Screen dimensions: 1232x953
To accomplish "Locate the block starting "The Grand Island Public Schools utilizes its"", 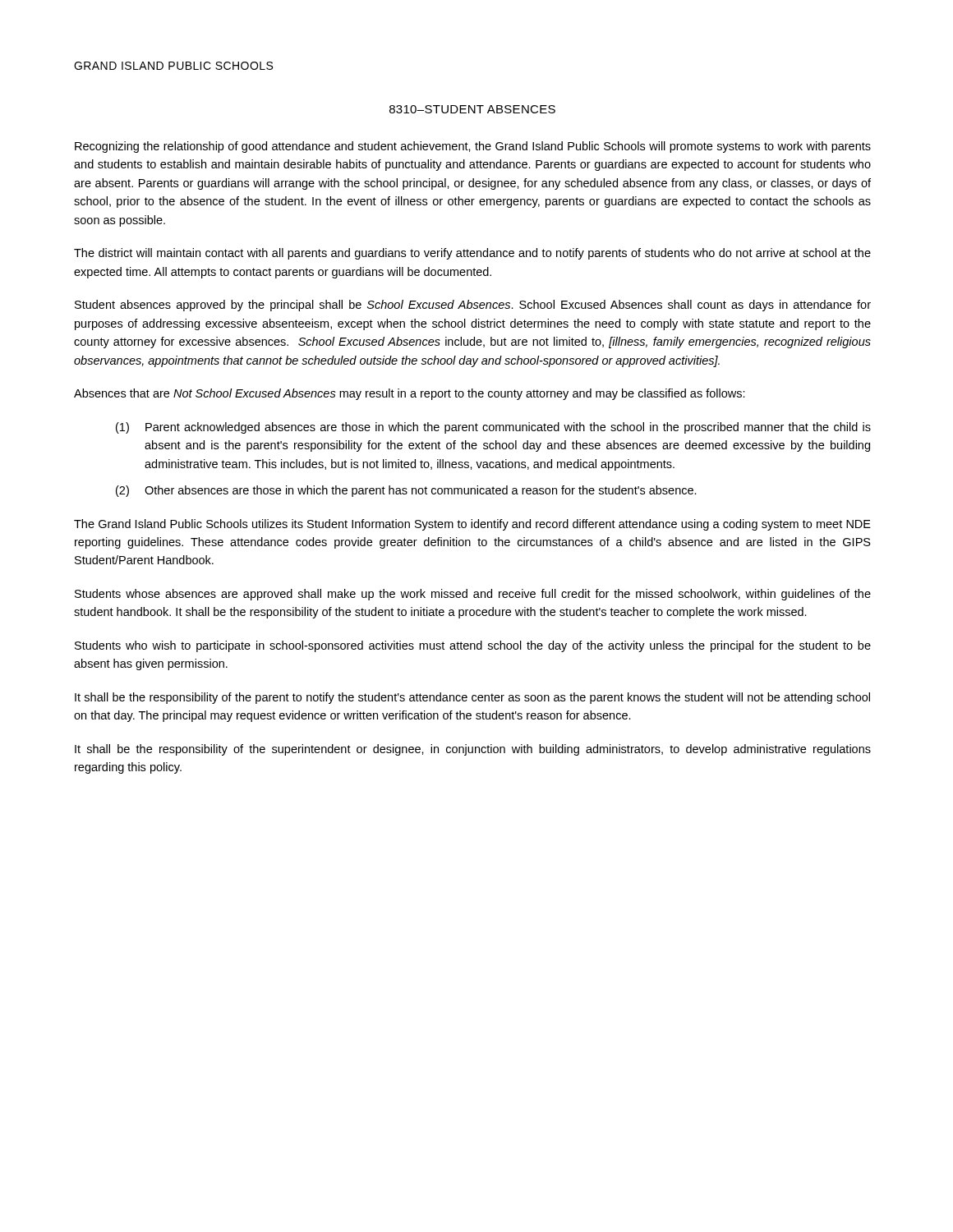I will pyautogui.click(x=472, y=542).
